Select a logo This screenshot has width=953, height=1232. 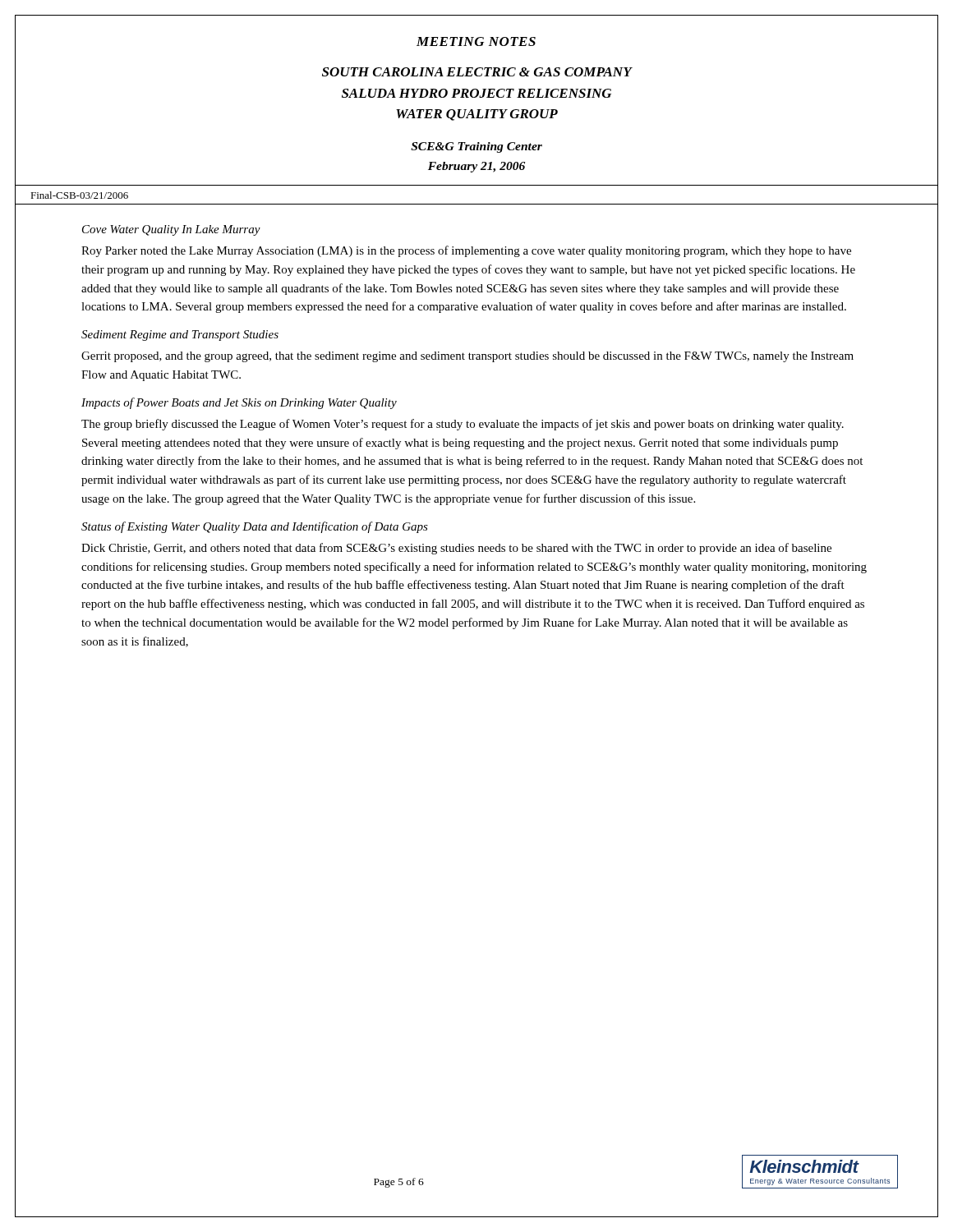820,1172
